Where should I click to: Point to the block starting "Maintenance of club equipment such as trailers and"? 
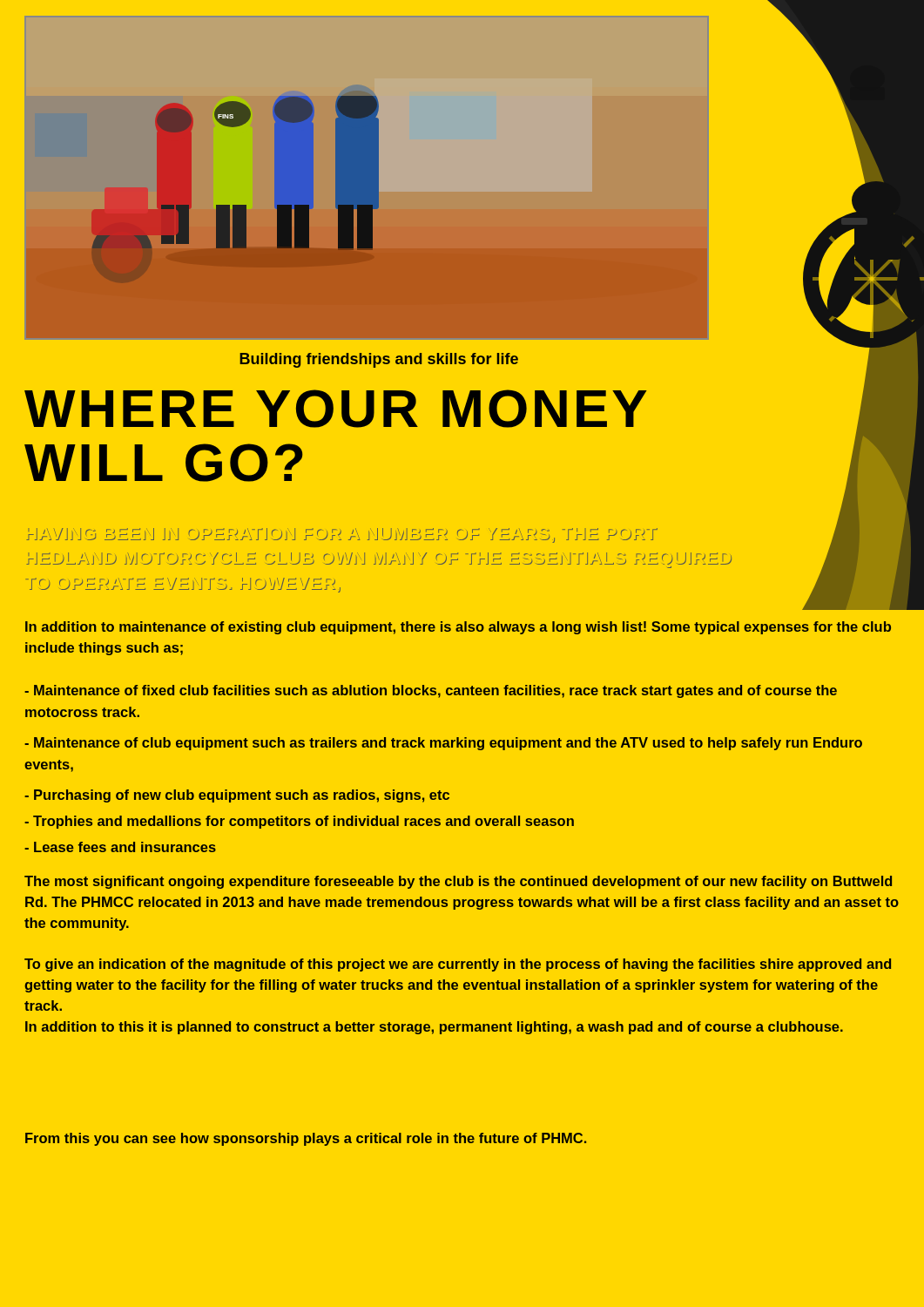444,753
